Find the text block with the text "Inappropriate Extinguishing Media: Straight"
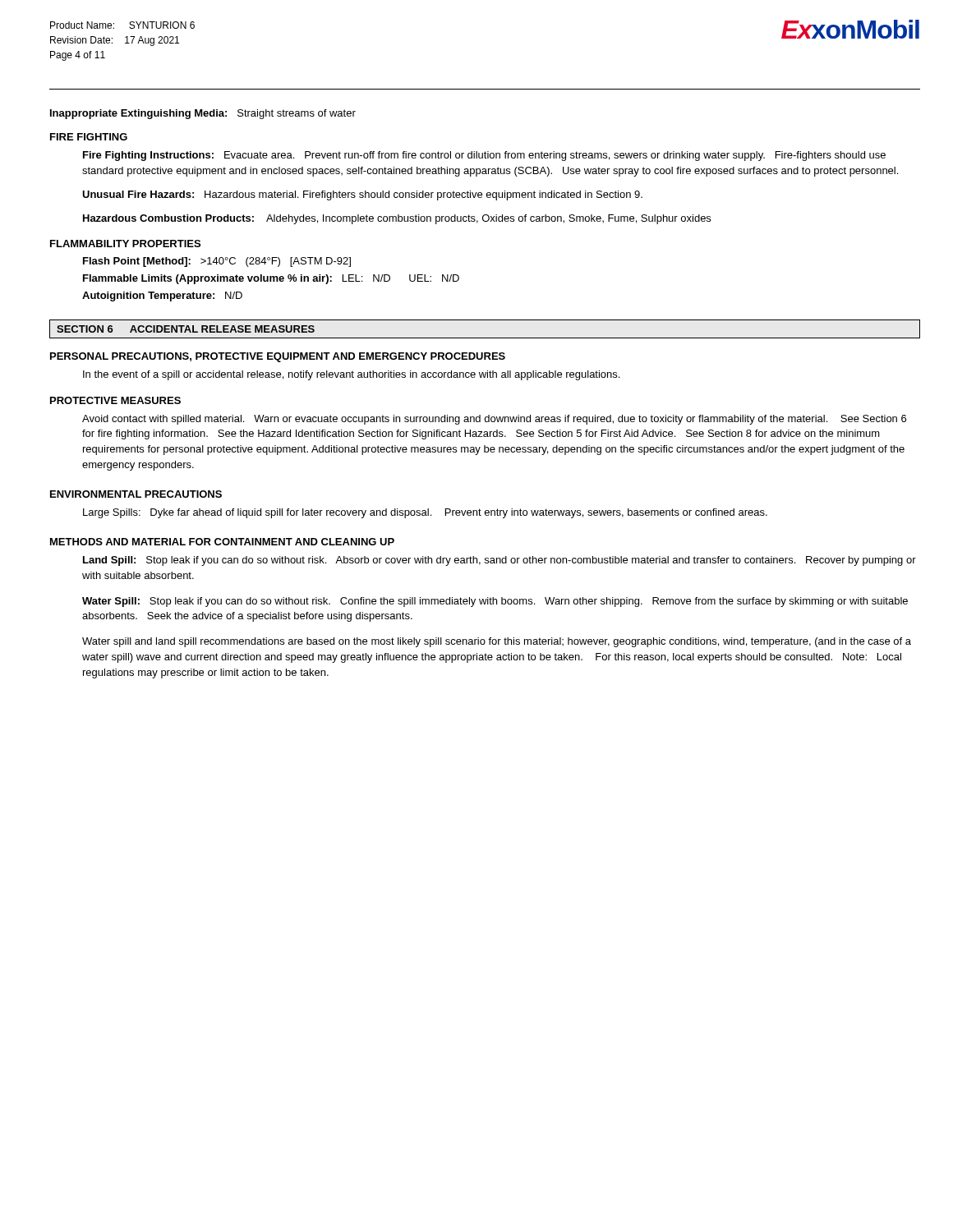The width and height of the screenshot is (953, 1232). (x=202, y=113)
